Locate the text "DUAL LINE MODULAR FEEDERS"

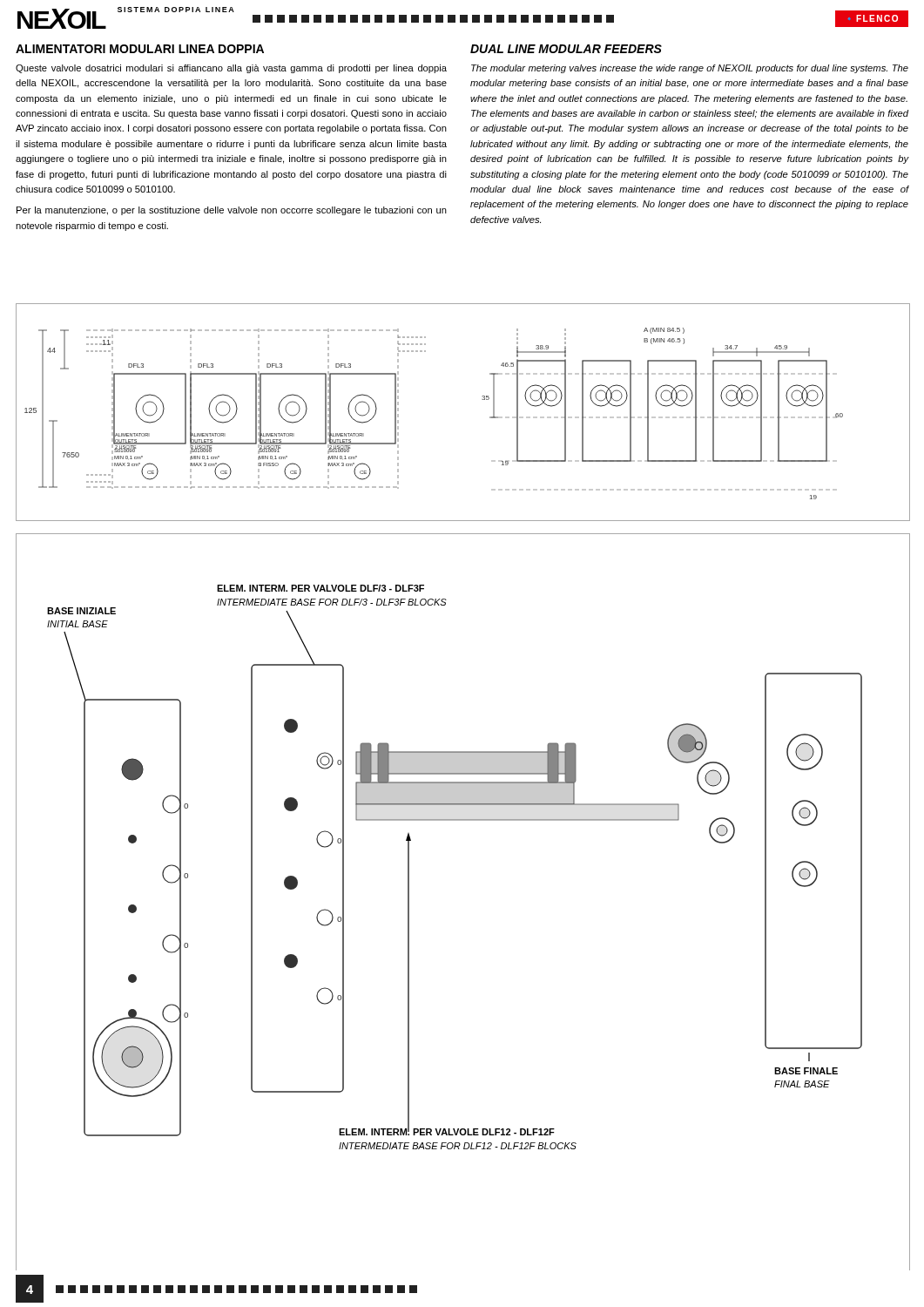pos(566,49)
